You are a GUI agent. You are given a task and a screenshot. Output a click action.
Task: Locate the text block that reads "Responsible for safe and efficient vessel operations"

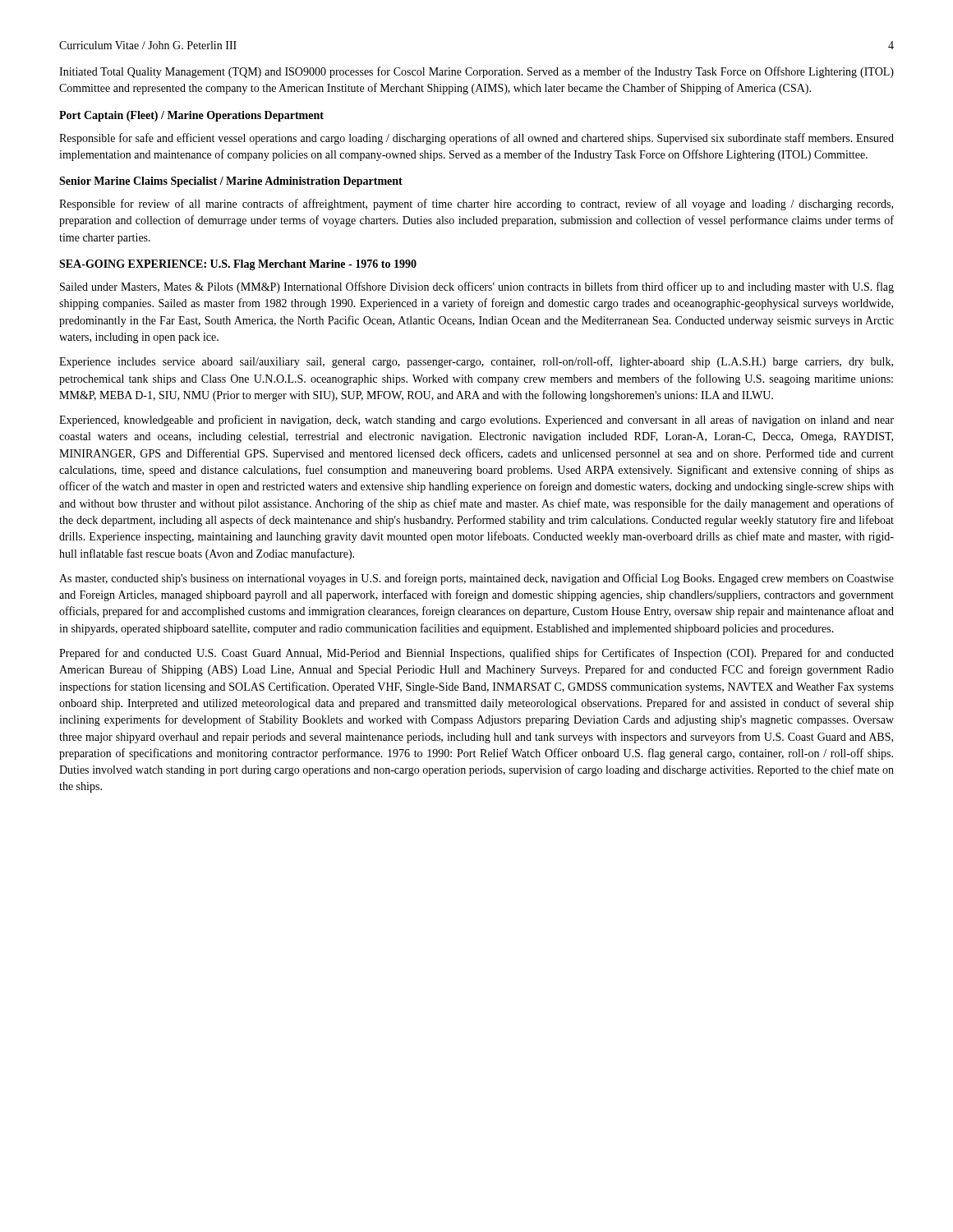[476, 147]
